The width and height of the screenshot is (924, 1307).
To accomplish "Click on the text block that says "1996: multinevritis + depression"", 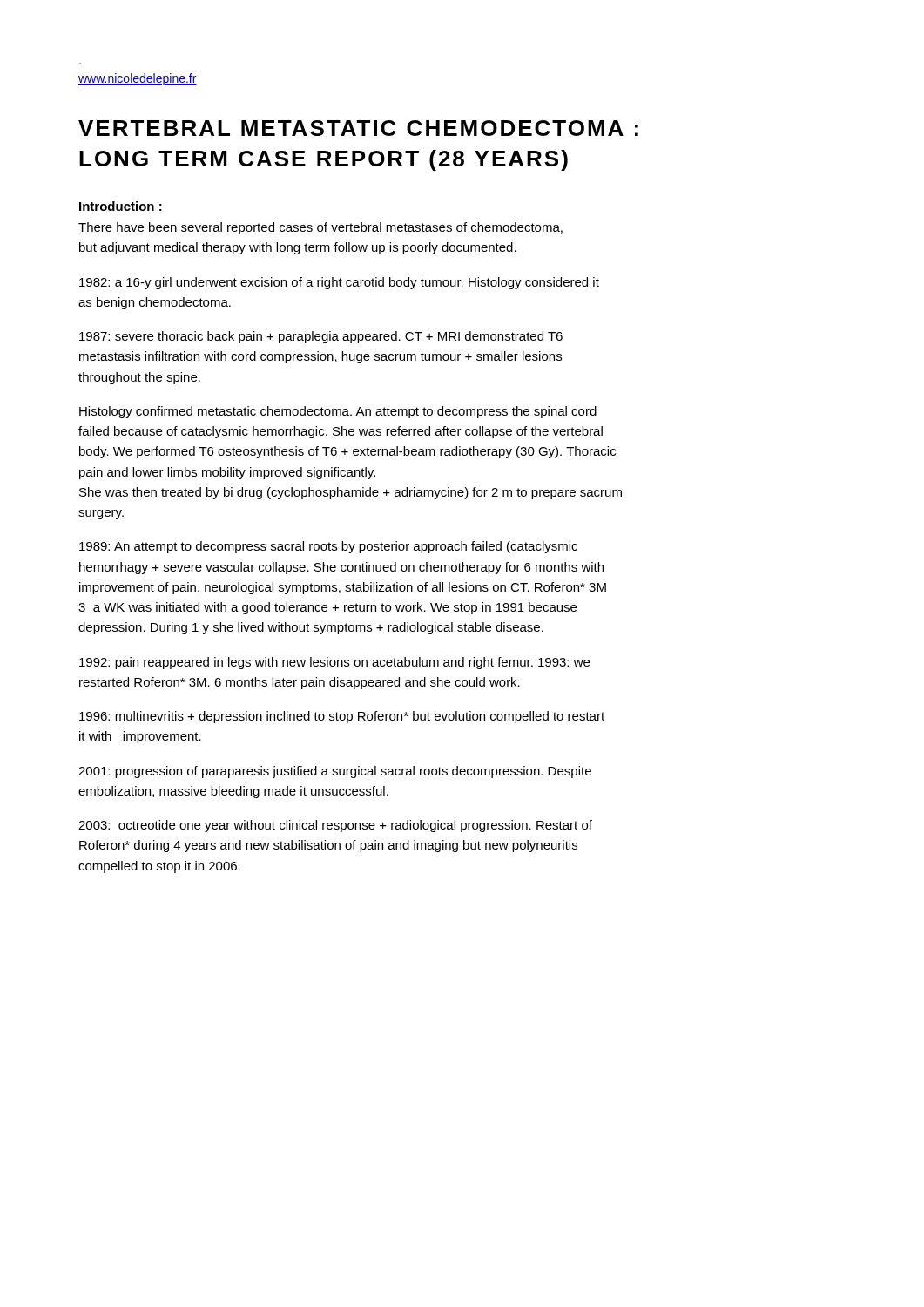I will [341, 726].
